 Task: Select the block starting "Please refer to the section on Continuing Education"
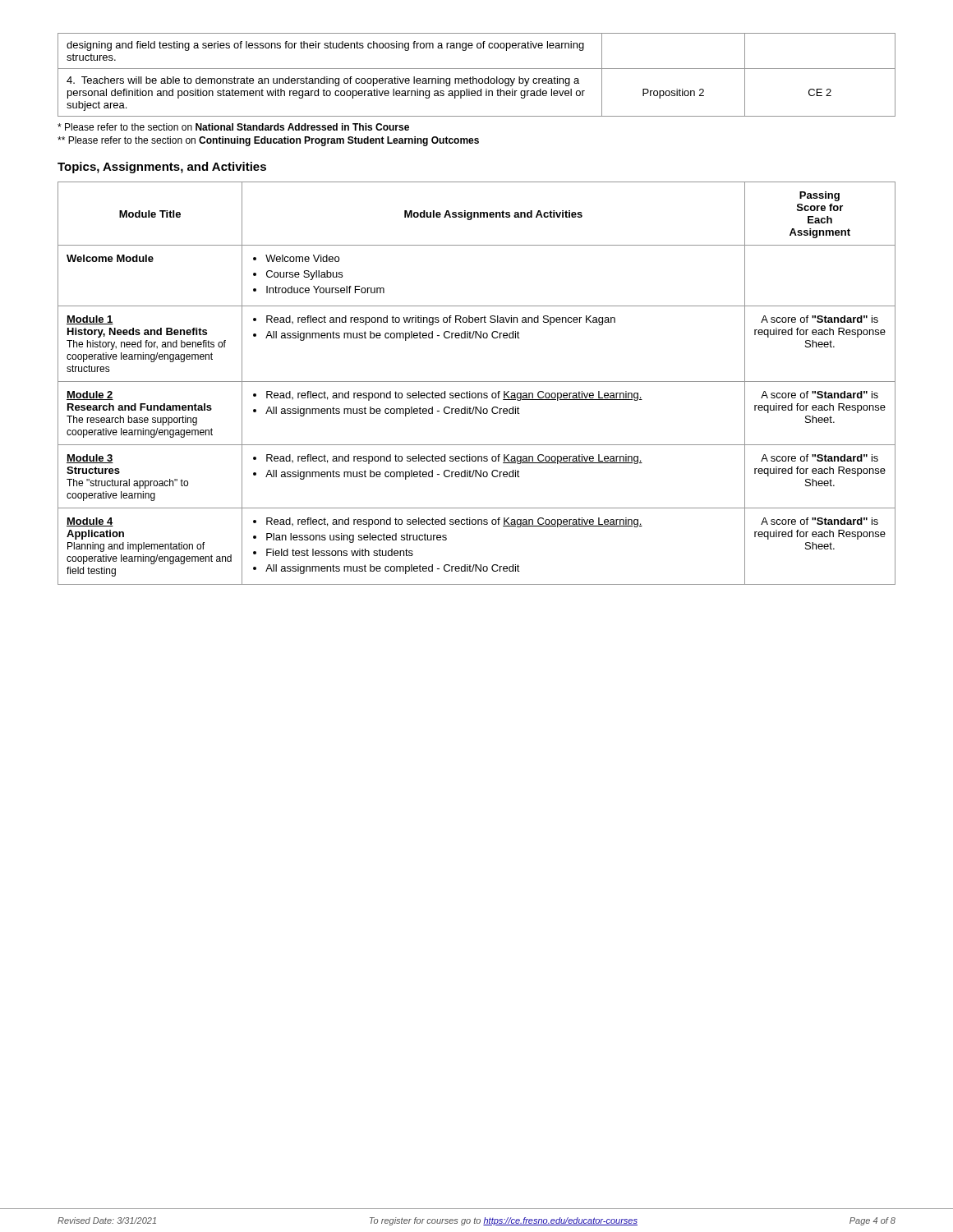[x=268, y=140]
